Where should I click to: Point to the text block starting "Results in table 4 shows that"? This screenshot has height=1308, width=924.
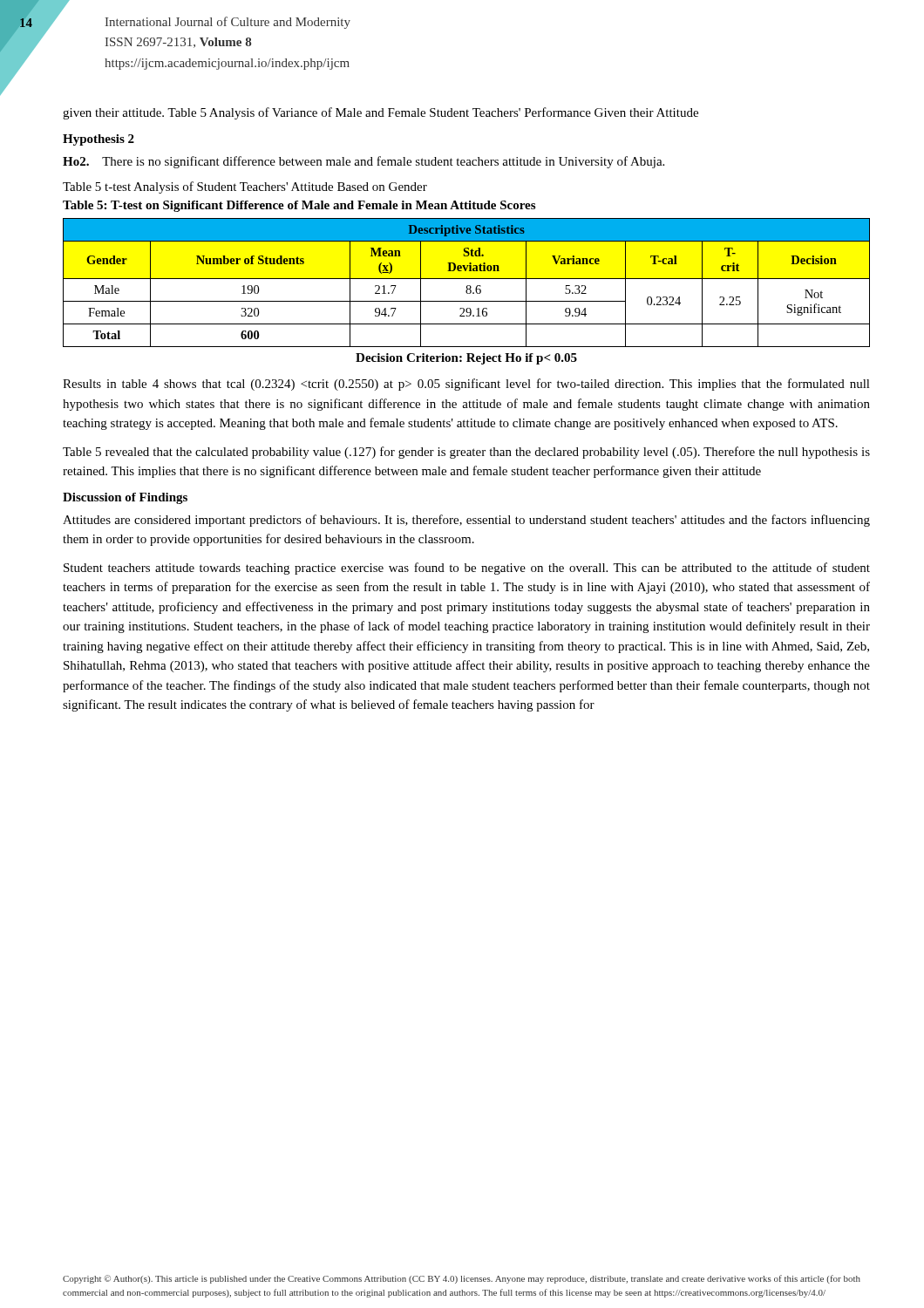tap(466, 404)
